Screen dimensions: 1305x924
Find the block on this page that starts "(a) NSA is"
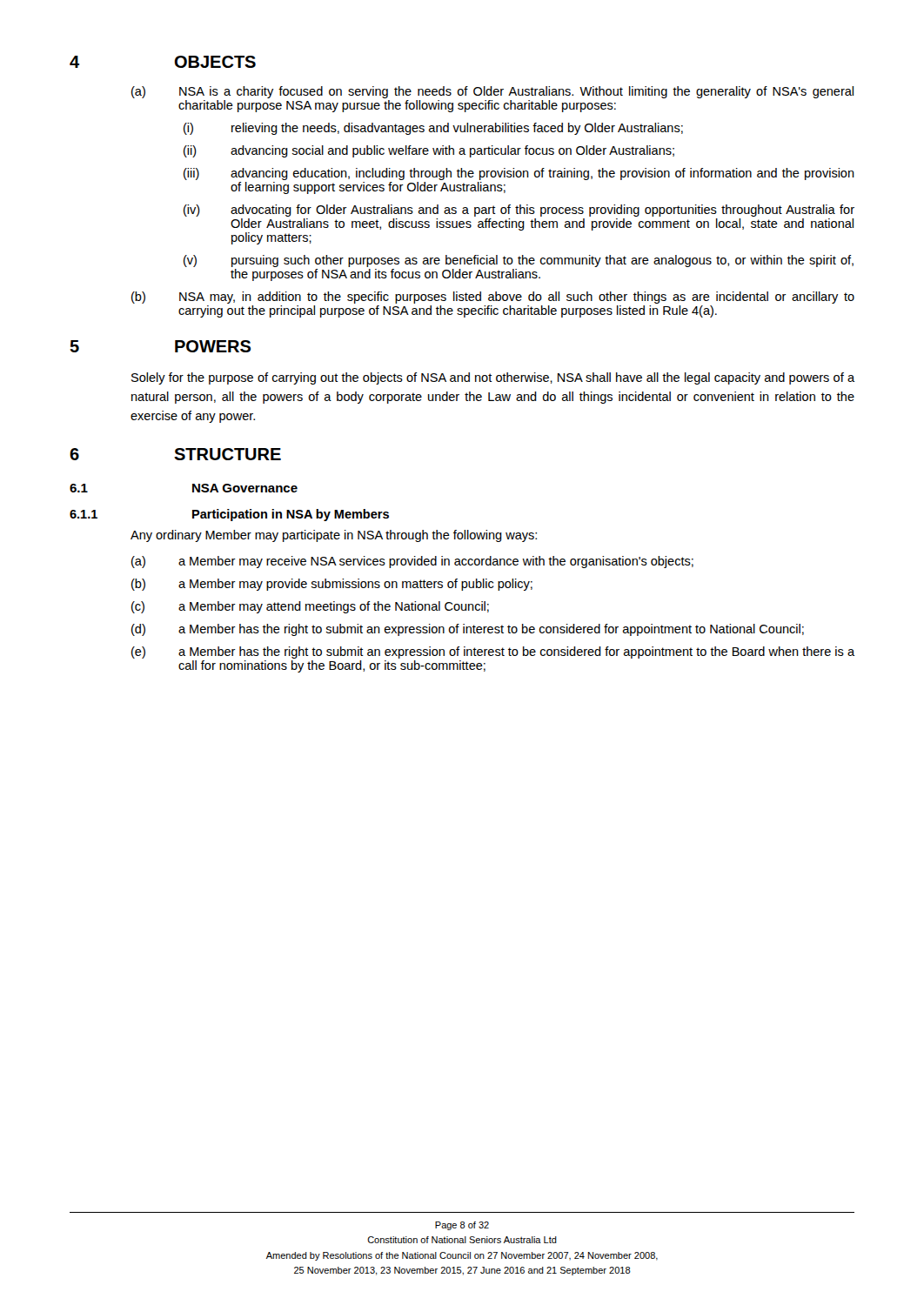[492, 98]
